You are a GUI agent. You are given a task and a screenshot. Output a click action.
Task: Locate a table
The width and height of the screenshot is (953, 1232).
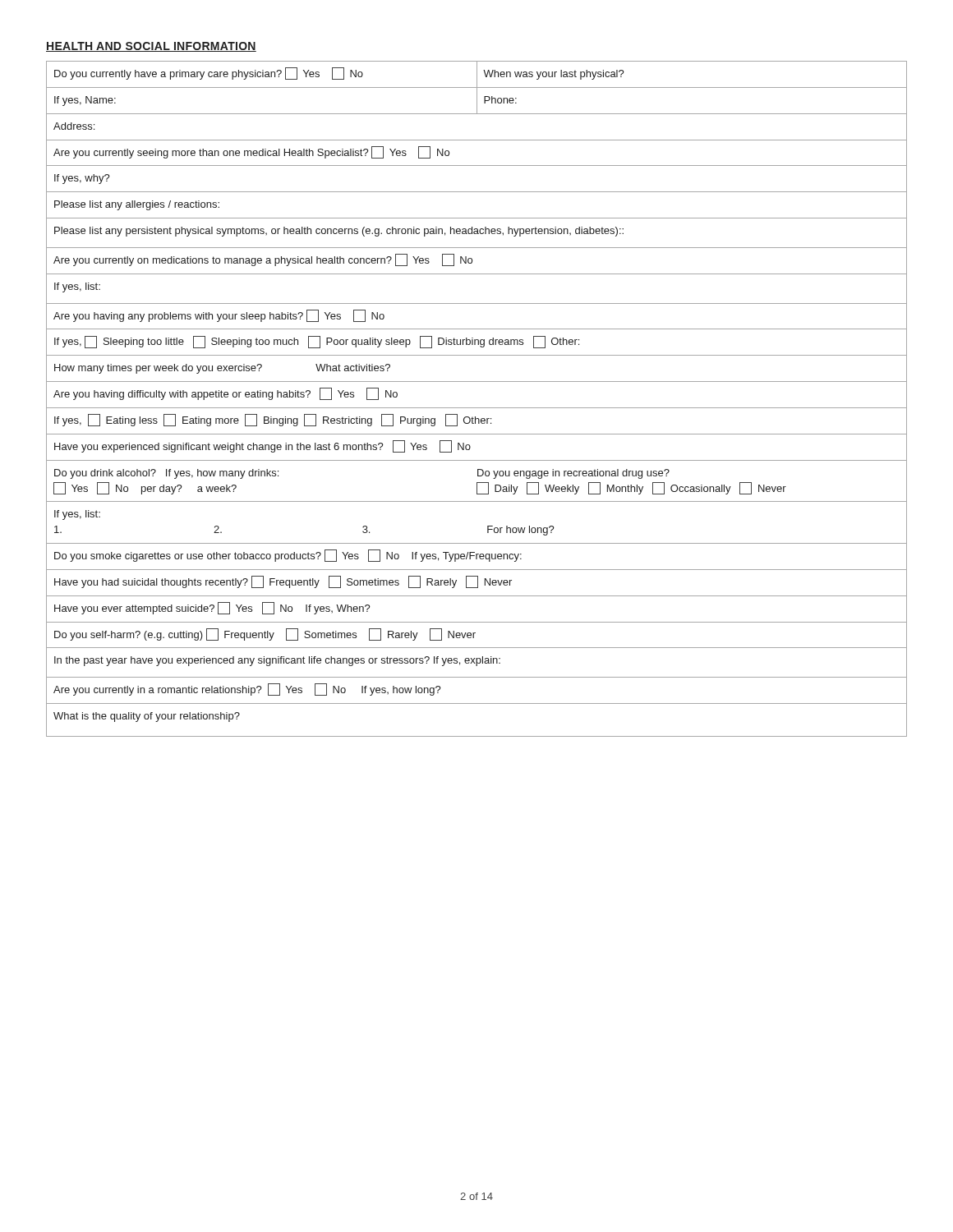coord(476,399)
